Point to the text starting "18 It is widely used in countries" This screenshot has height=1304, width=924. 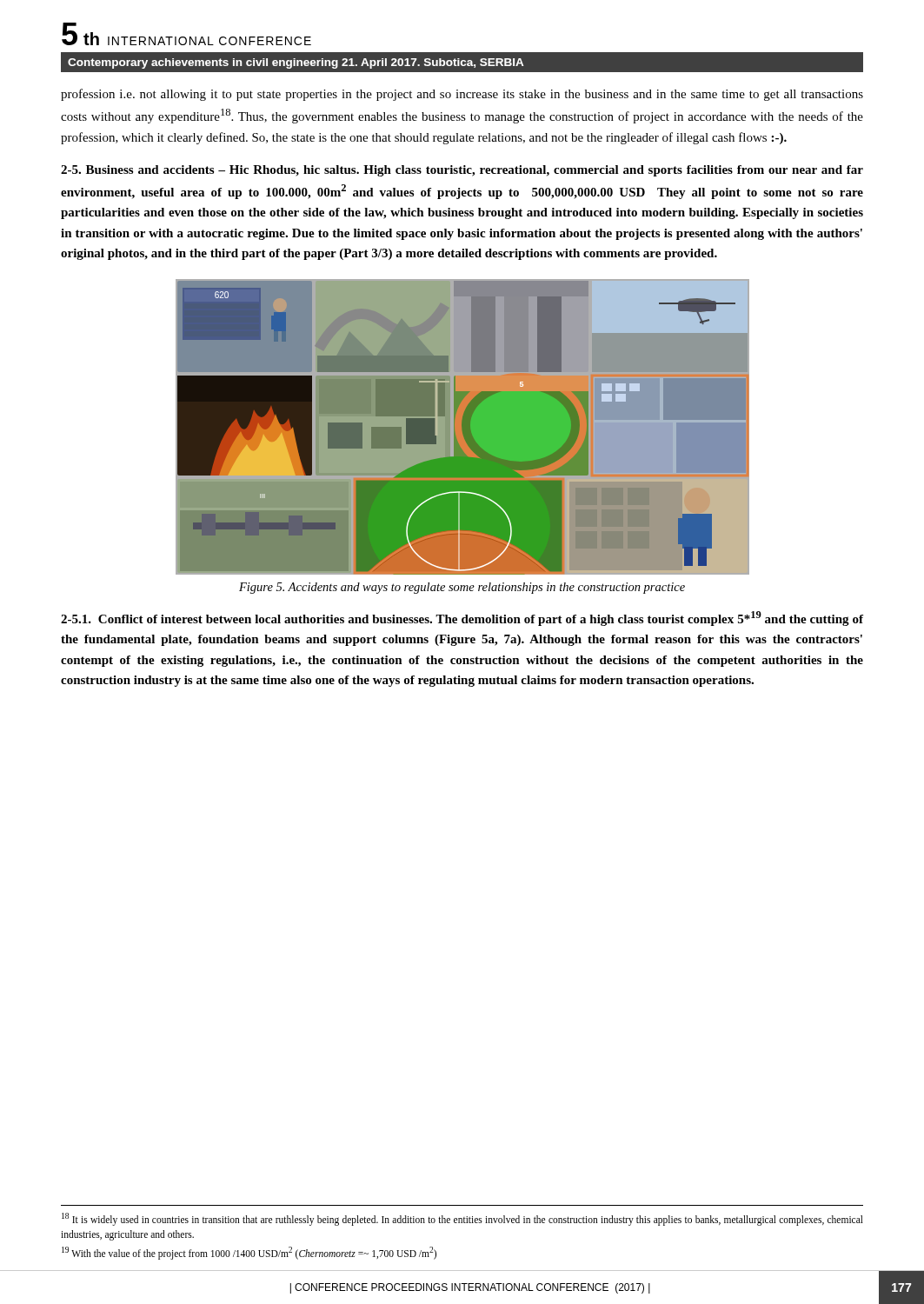coord(462,1225)
